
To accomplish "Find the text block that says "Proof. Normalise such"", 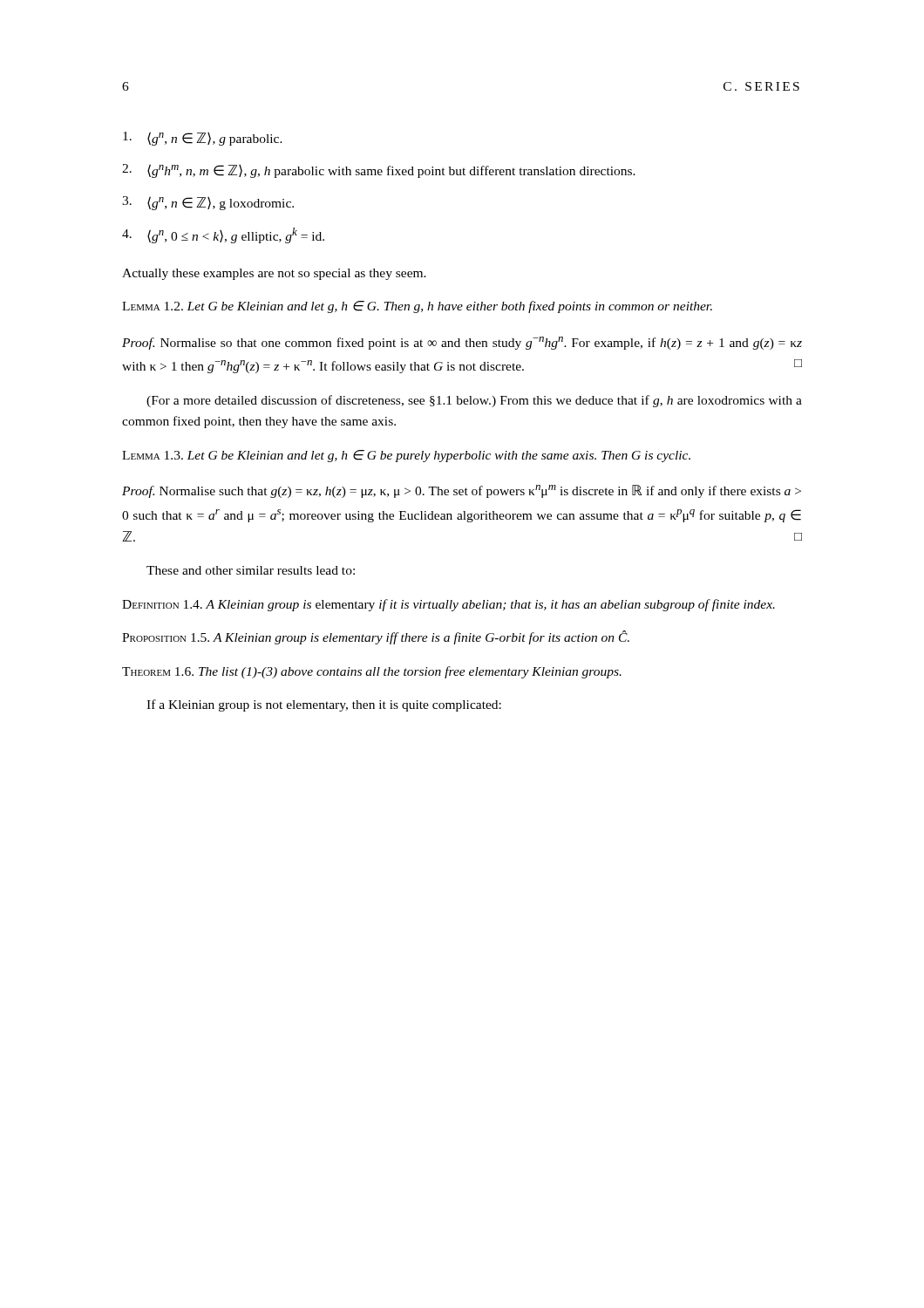I will click(x=462, y=513).
